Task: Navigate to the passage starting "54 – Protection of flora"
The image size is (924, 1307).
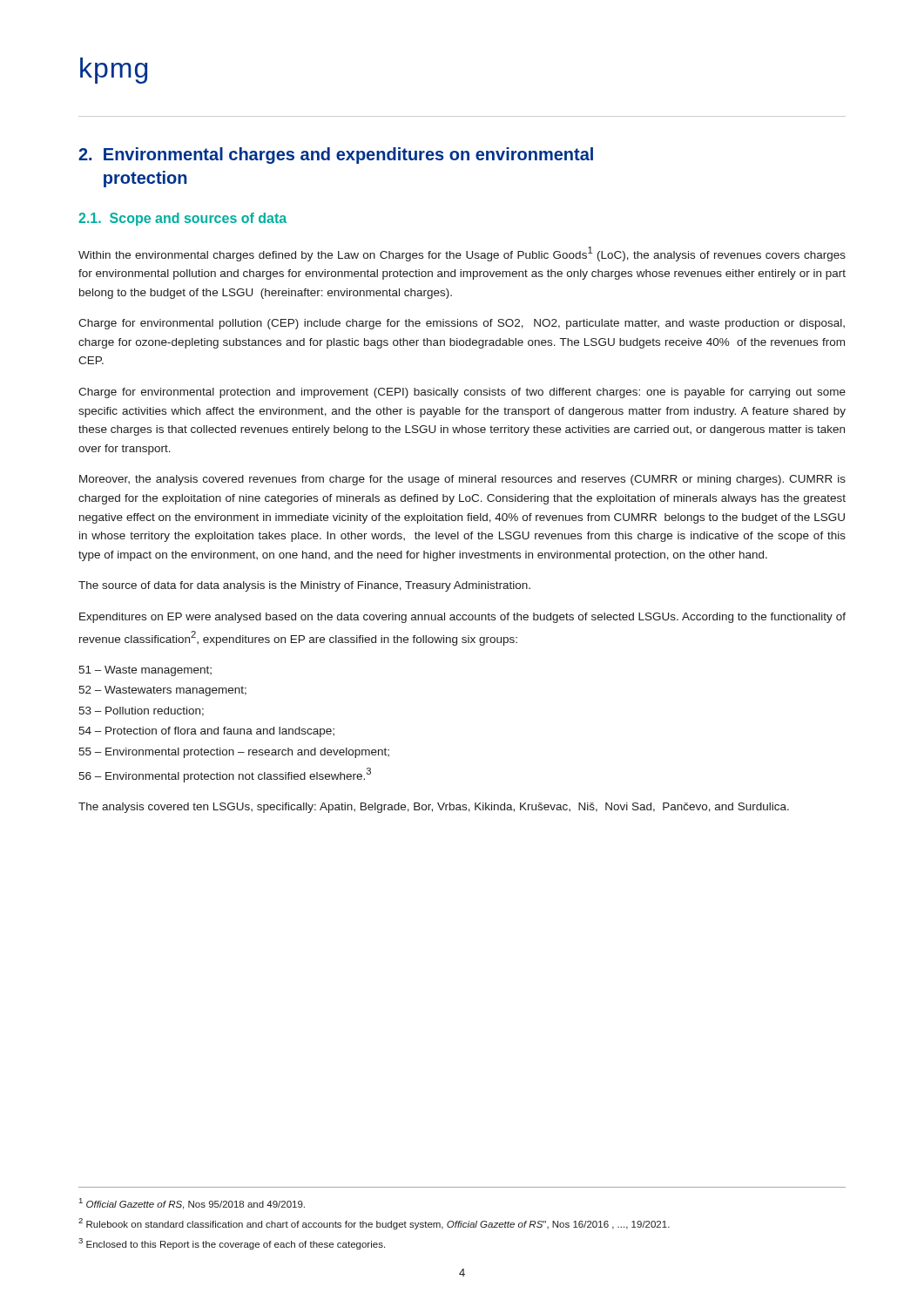Action: pyautogui.click(x=207, y=731)
